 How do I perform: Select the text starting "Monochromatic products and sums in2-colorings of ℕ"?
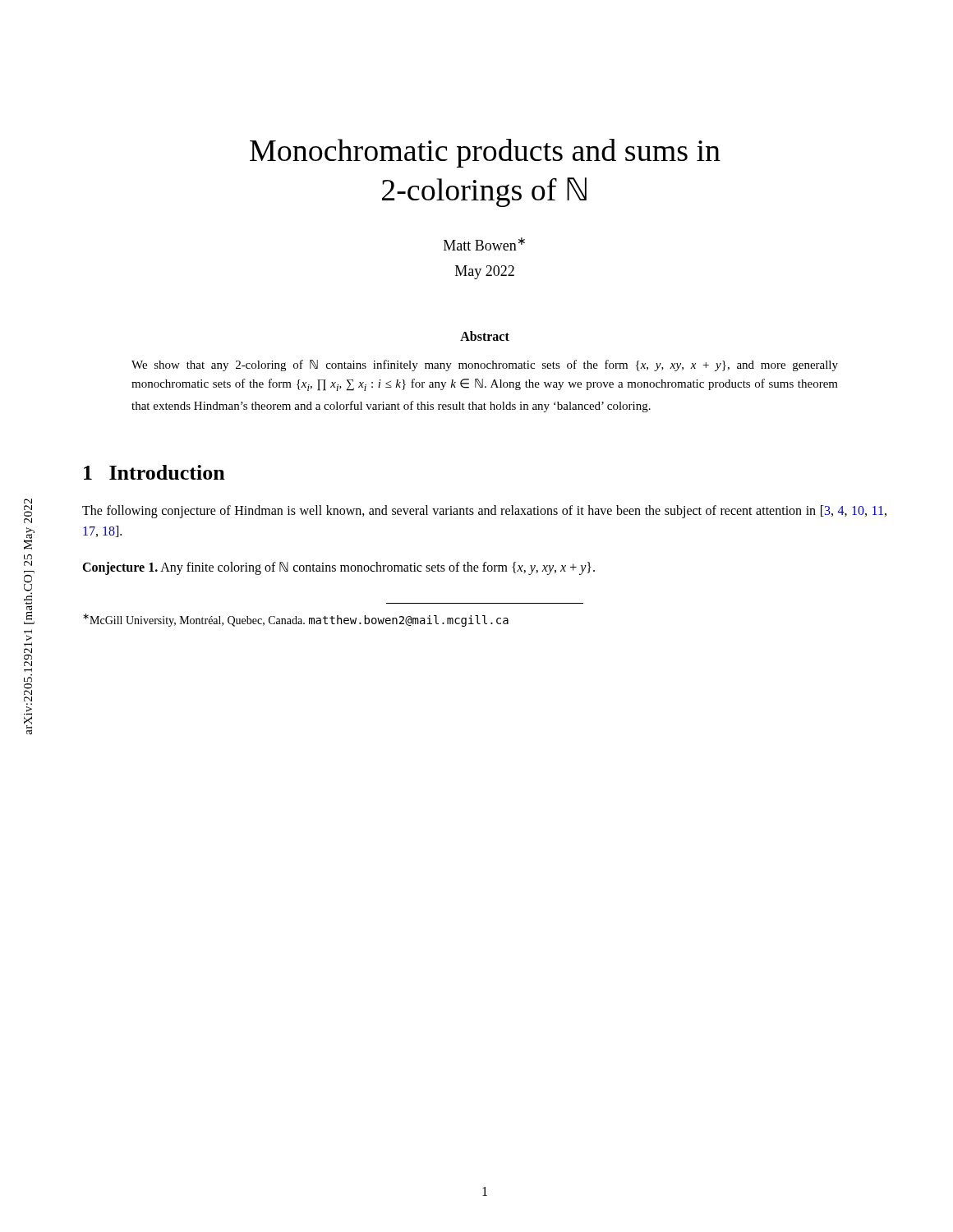tap(485, 170)
